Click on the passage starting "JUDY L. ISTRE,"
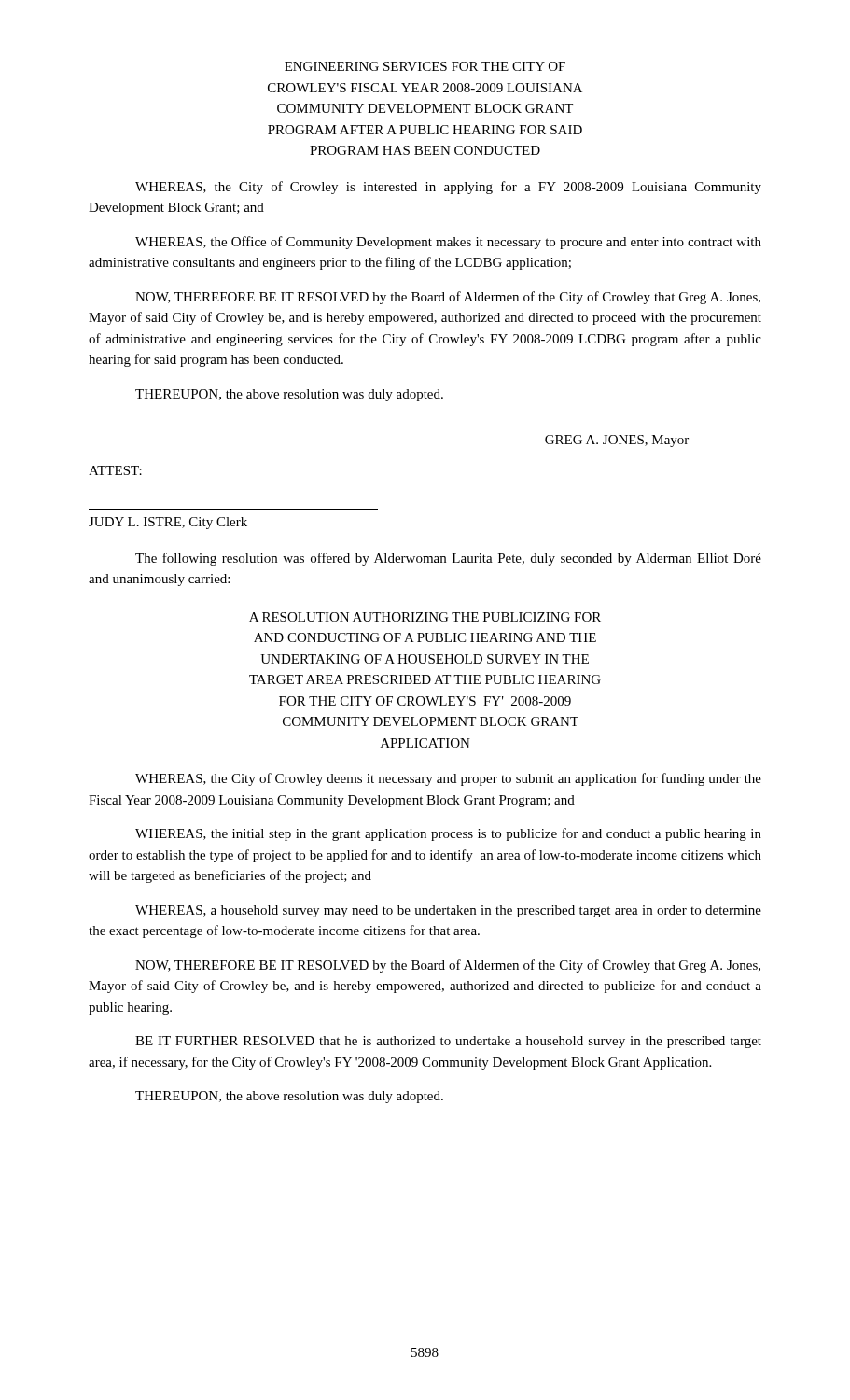This screenshot has width=850, height=1400. (x=168, y=522)
